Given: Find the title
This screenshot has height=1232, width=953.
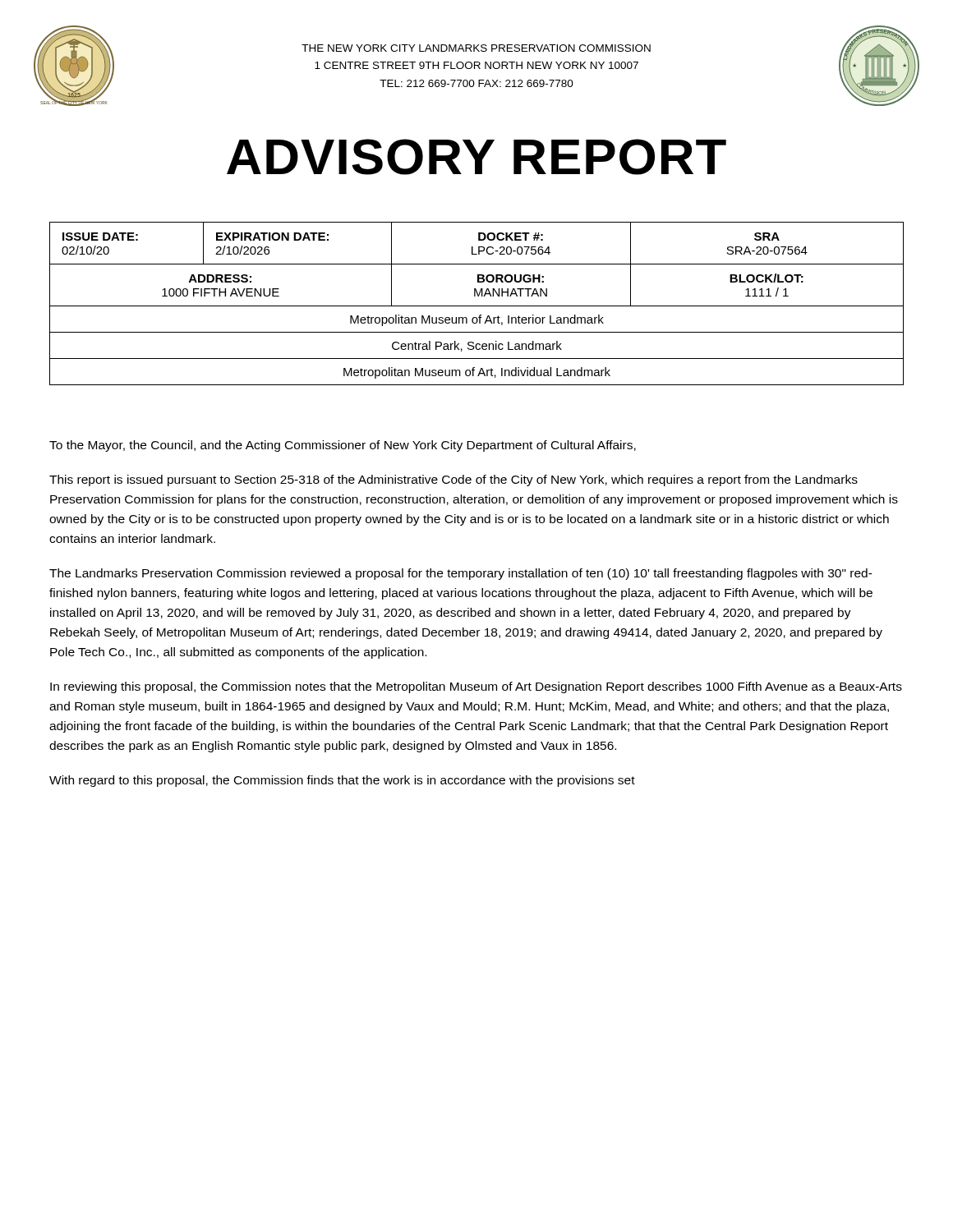Looking at the screenshot, I should [476, 156].
